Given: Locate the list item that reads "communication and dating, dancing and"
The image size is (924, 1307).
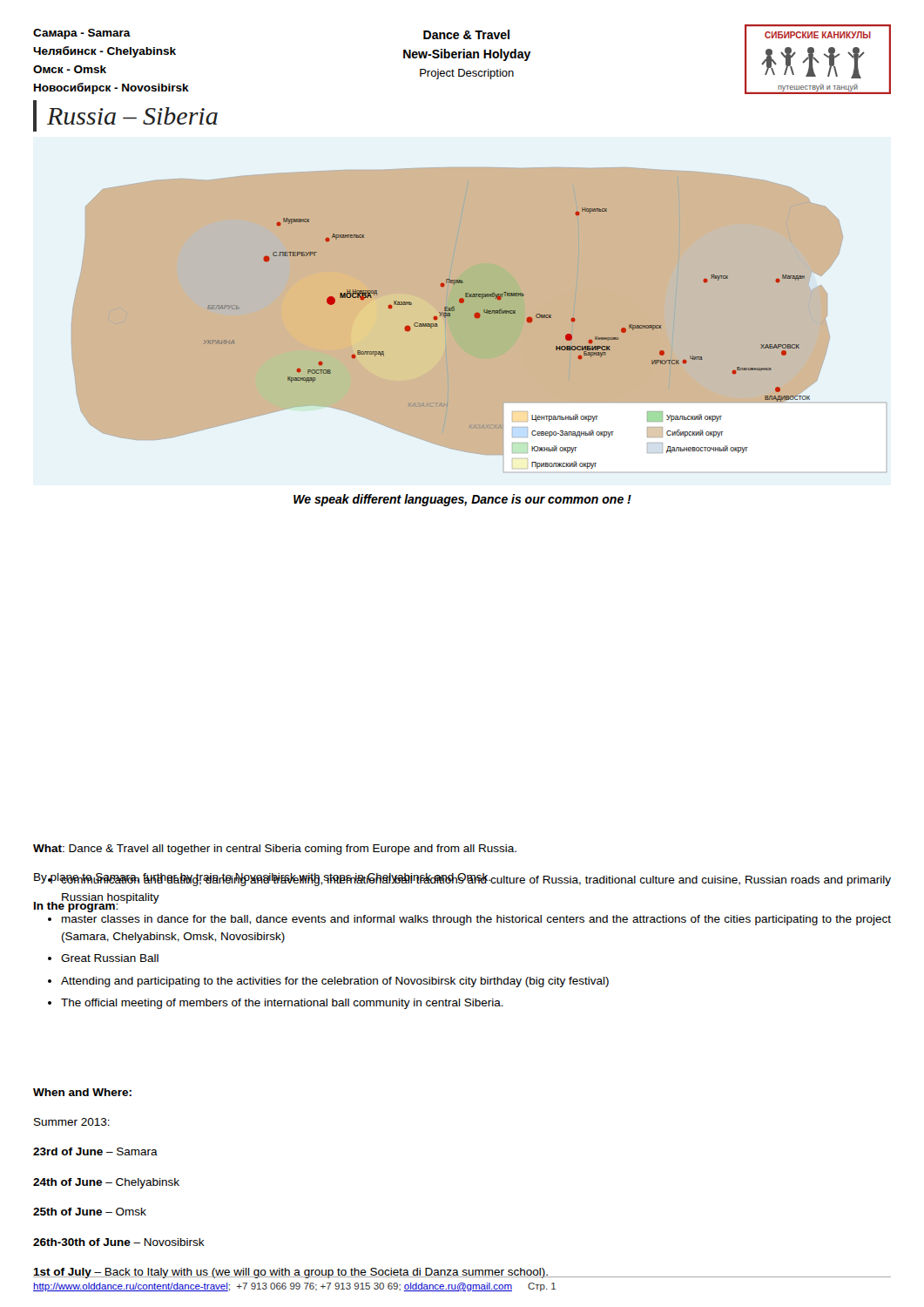Looking at the screenshot, I should [x=476, y=888].
